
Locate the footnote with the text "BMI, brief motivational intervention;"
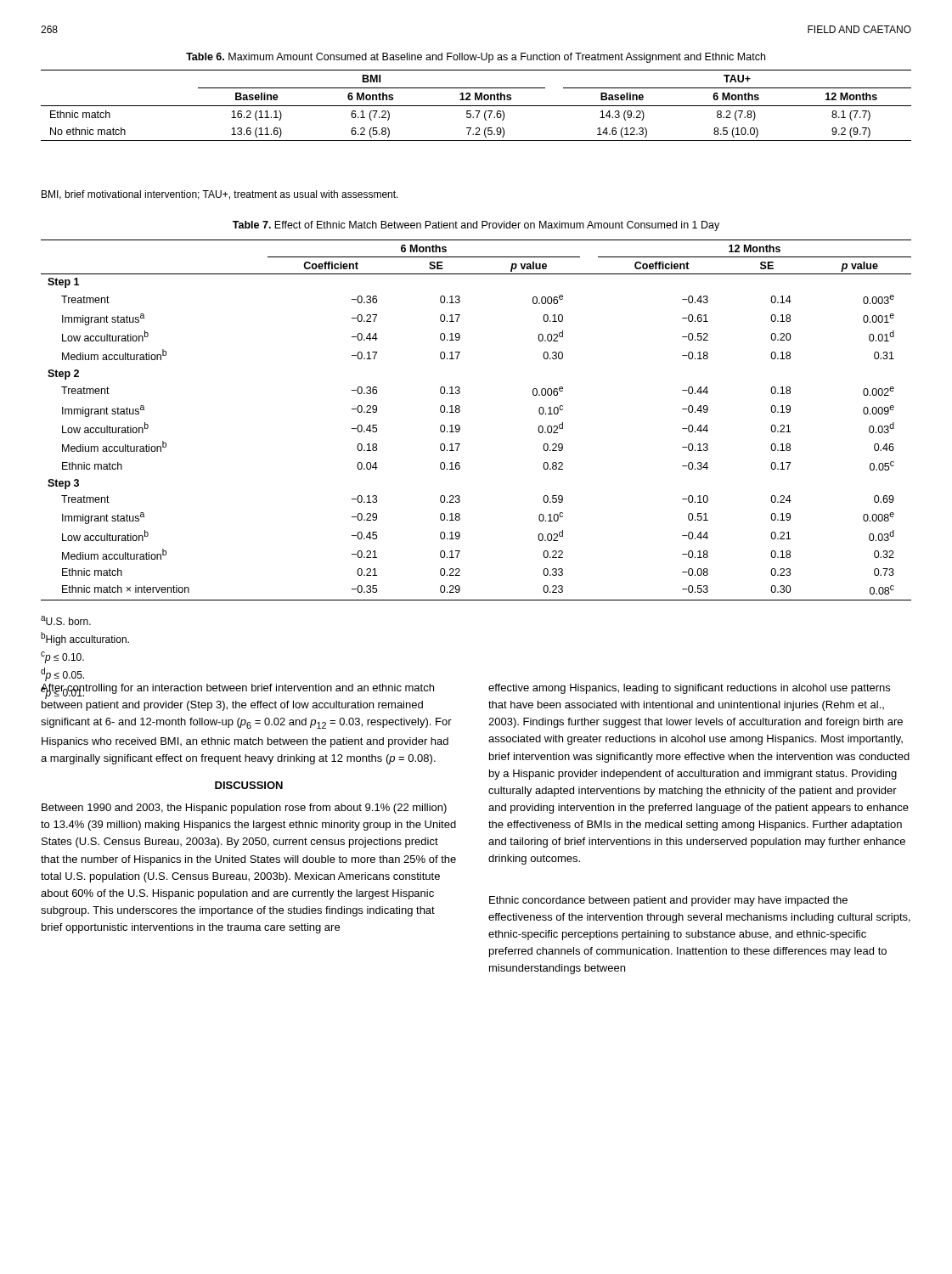coord(220,194)
